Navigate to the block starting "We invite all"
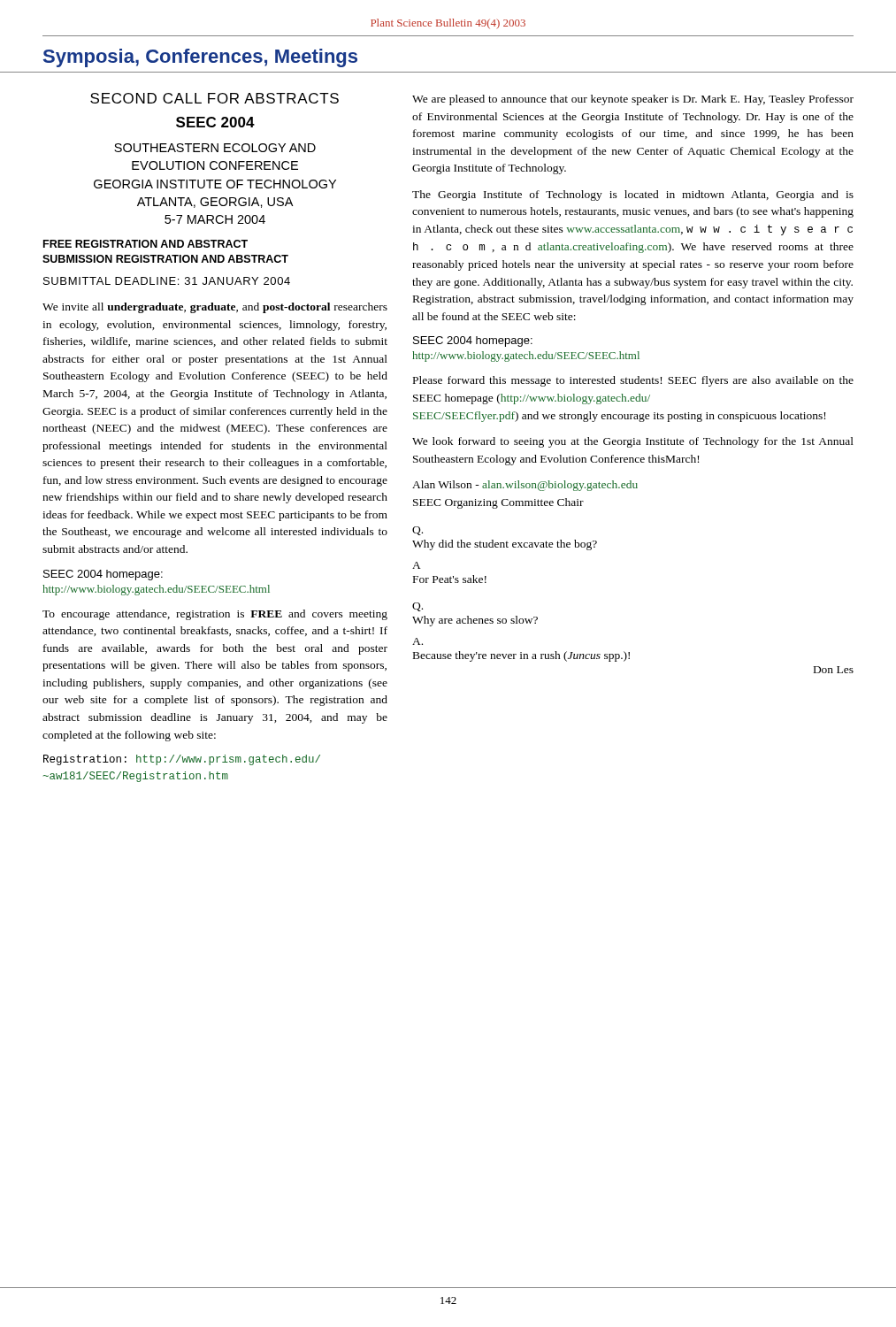 (215, 428)
